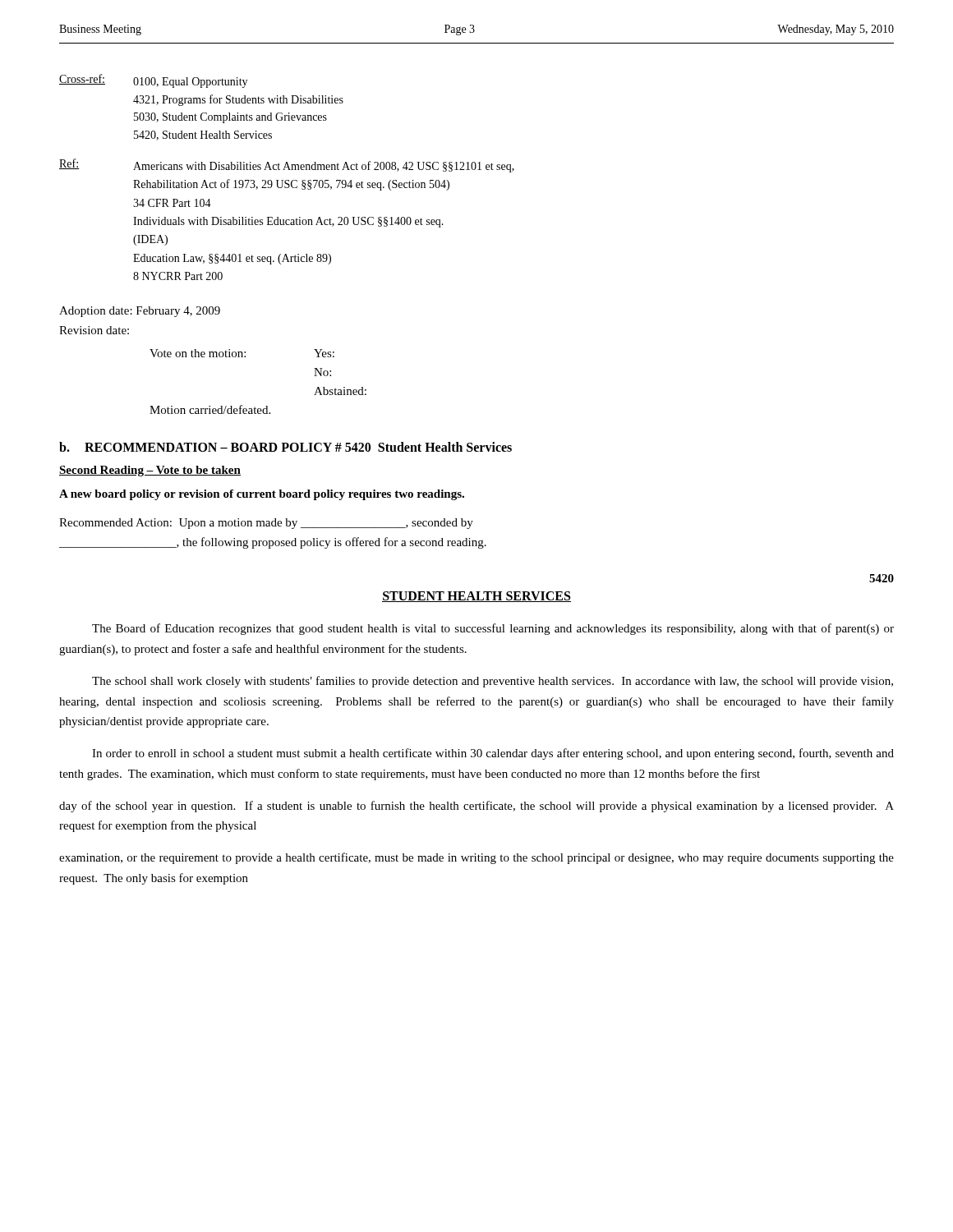Point to "STUDENT HEALTH SERVICES"

[x=476, y=596]
